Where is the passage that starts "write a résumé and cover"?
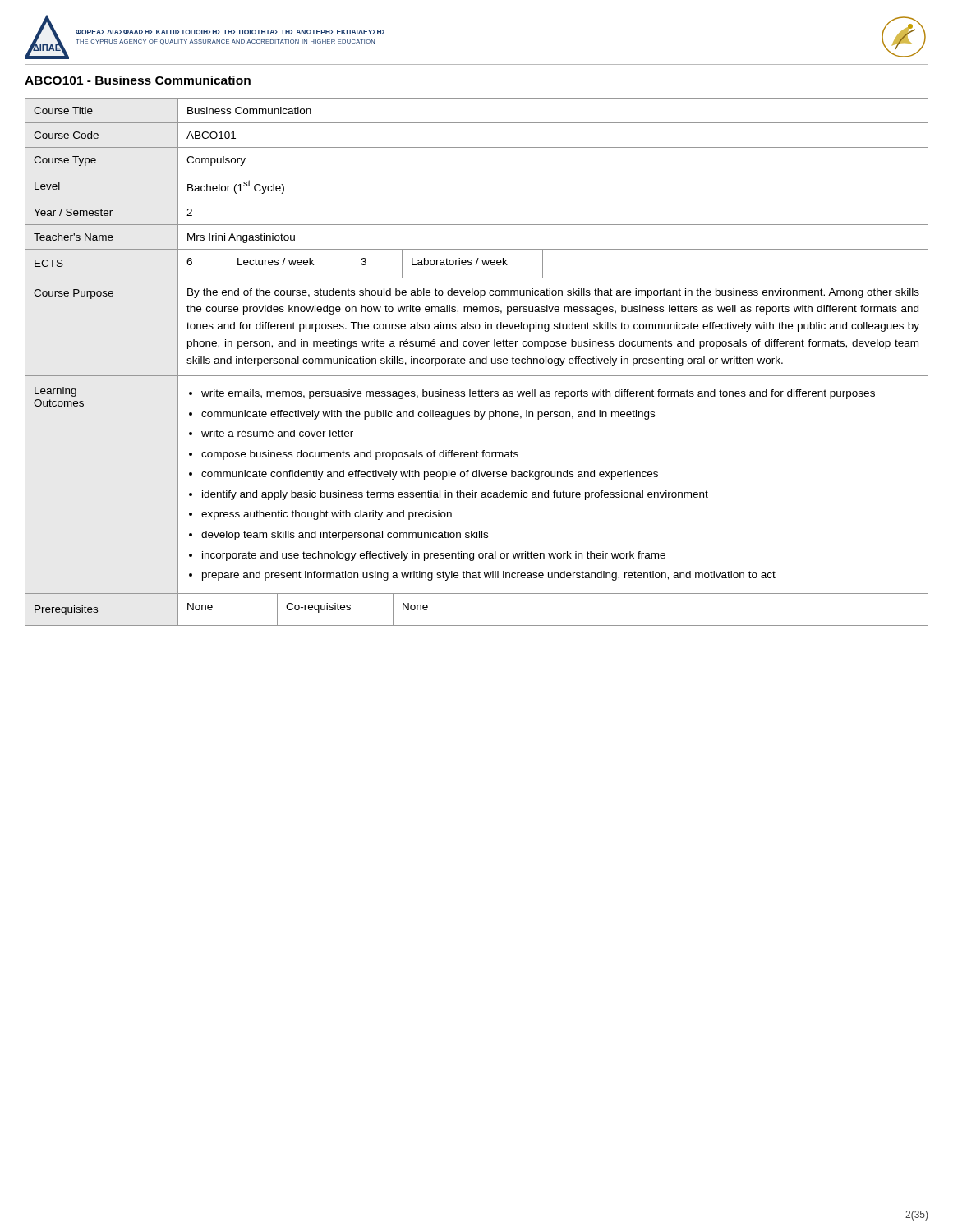The image size is (953, 1232). 277,433
